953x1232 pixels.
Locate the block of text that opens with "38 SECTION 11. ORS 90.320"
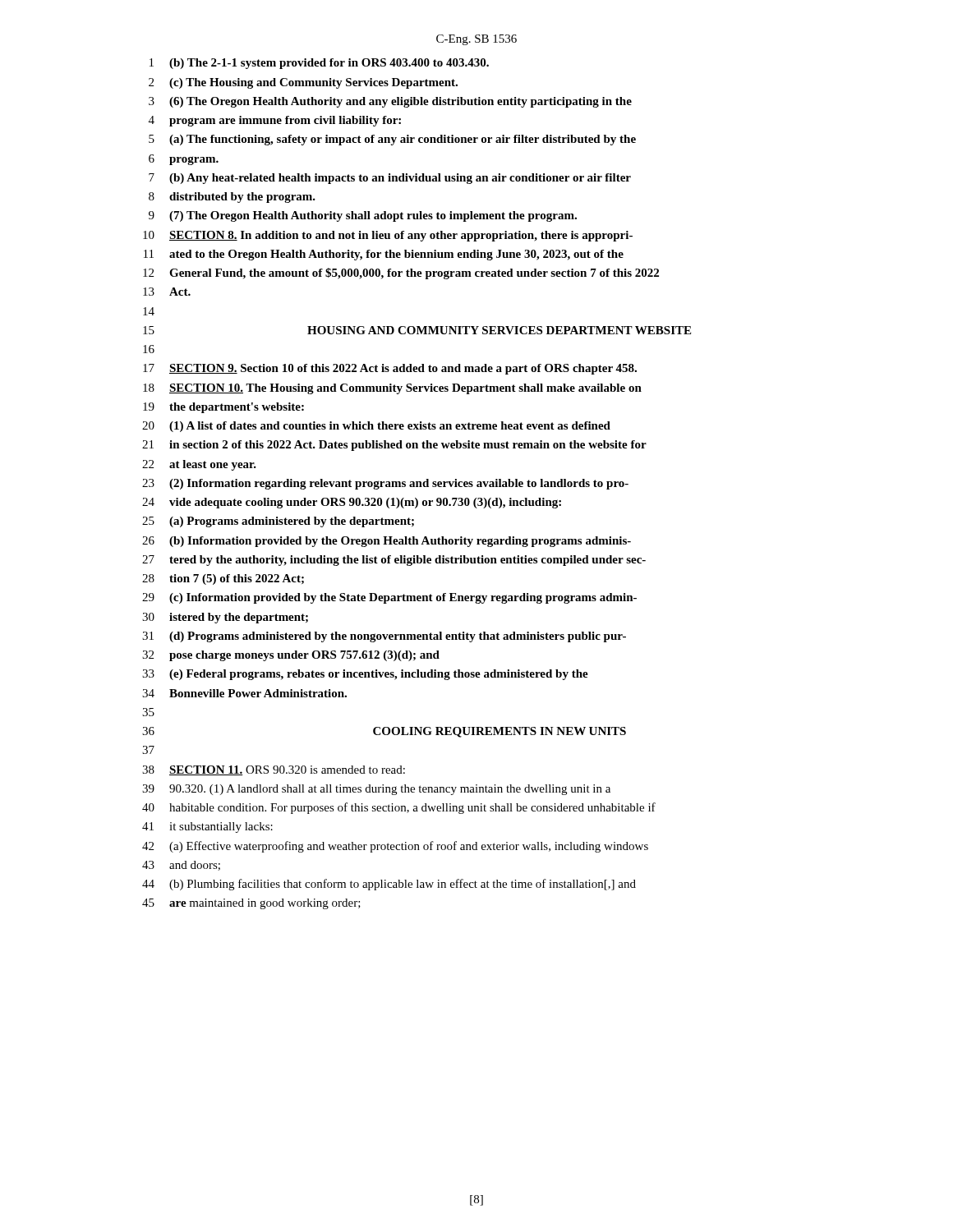274,770
